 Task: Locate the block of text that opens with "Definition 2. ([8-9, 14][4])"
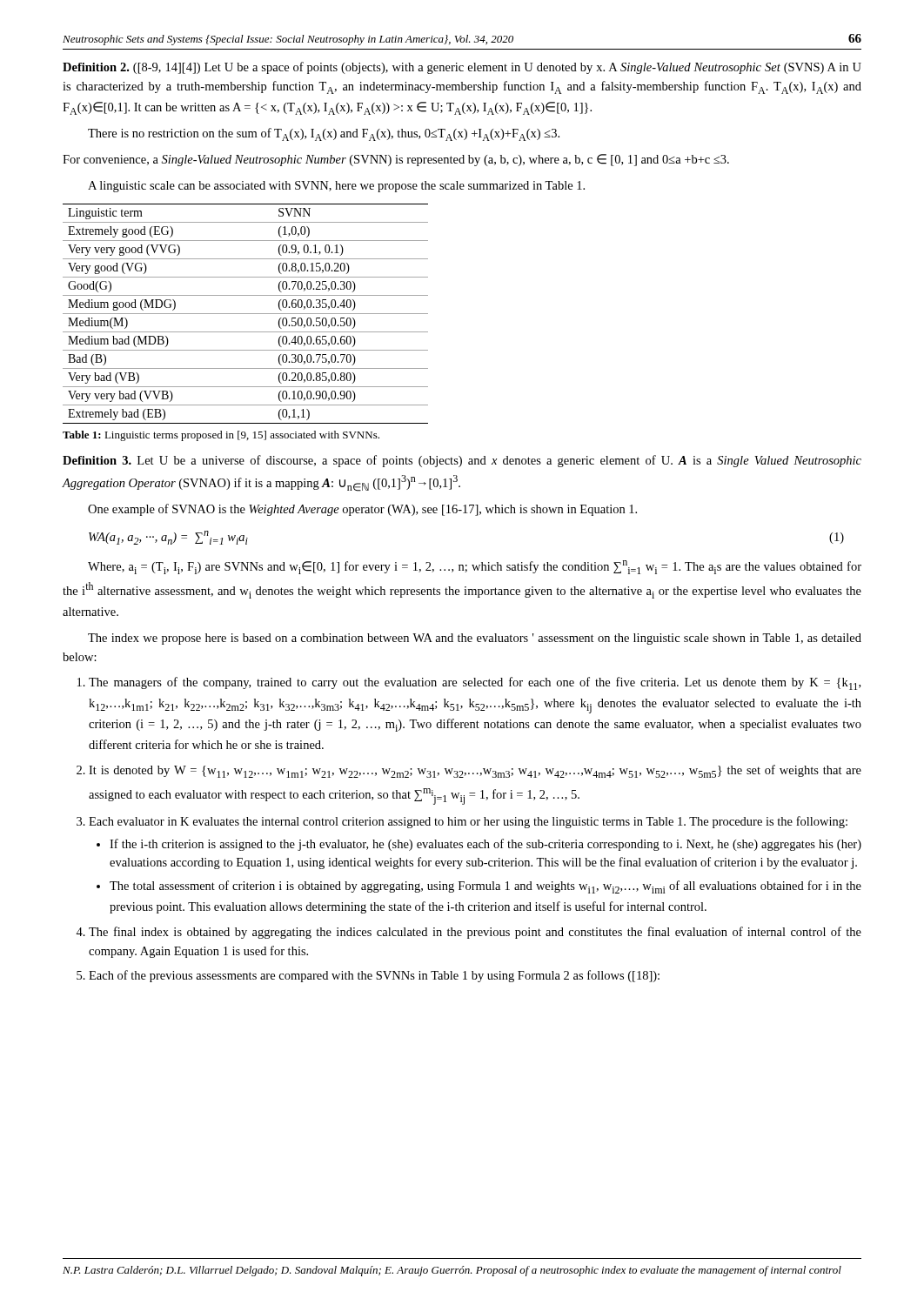[x=462, y=114]
